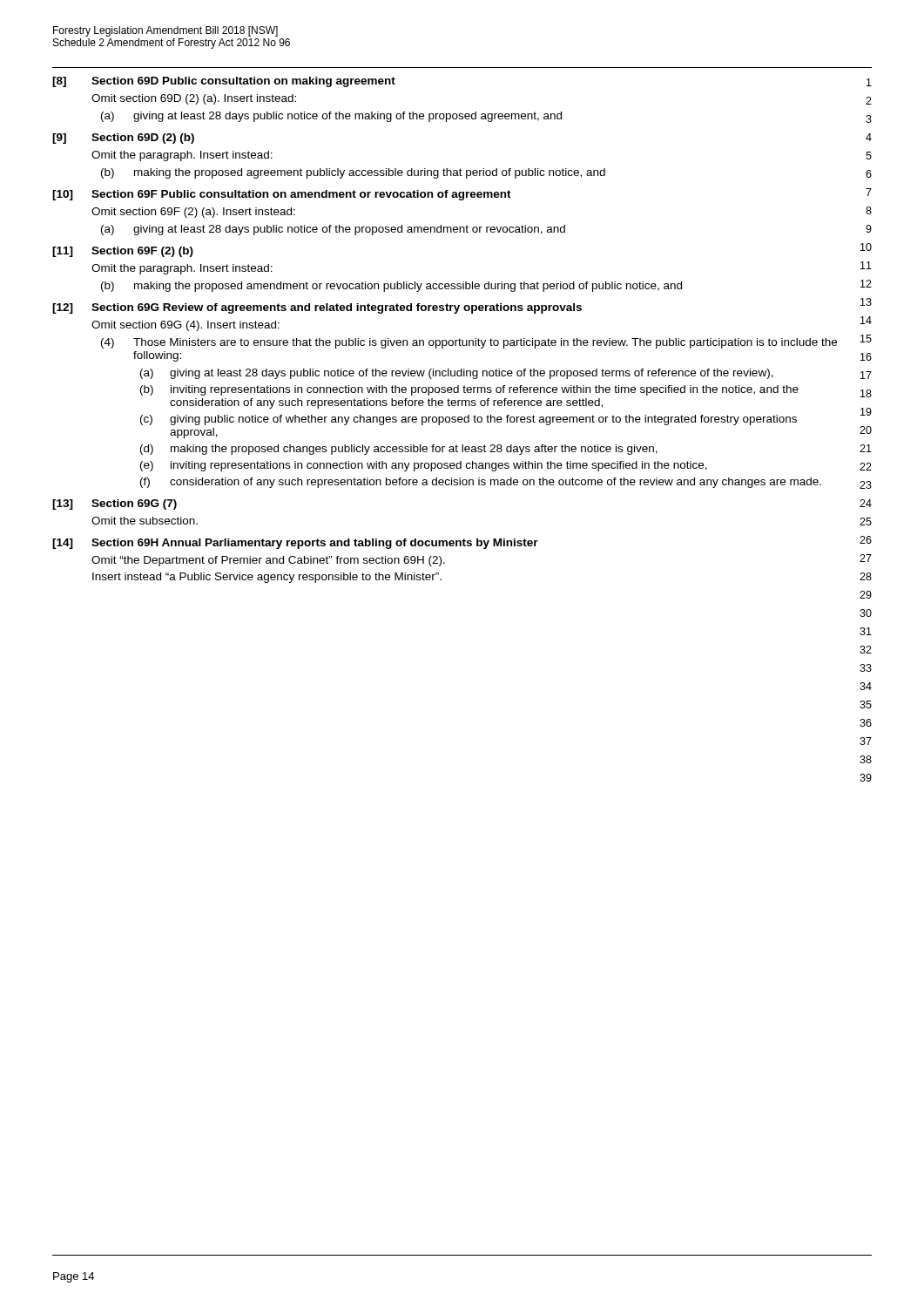
Task: Locate the block of text that opens with "(c) giving public notice of whether any changes"
Action: (490, 425)
